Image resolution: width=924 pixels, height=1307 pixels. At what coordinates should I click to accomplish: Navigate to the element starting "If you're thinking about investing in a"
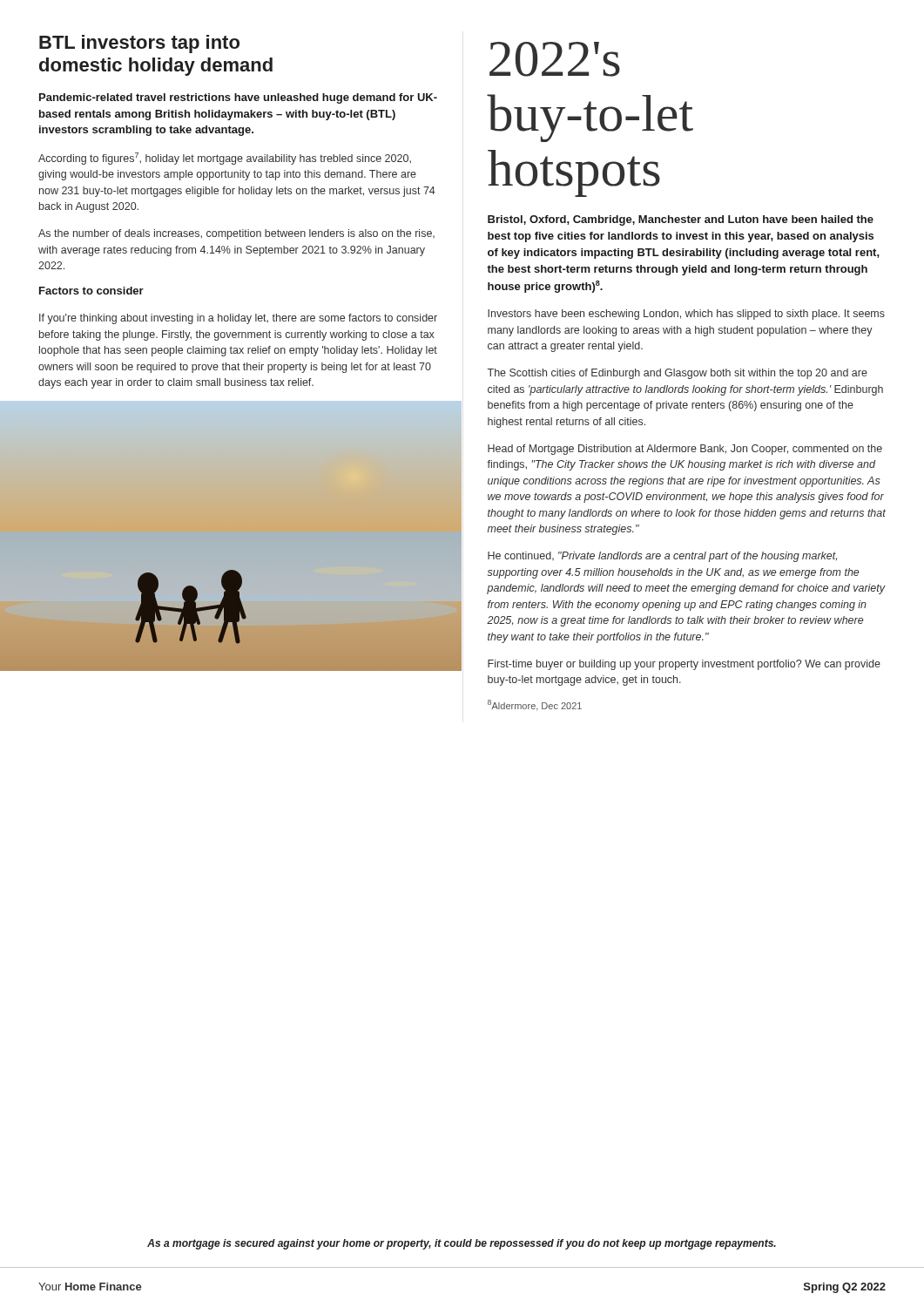pyautogui.click(x=238, y=351)
